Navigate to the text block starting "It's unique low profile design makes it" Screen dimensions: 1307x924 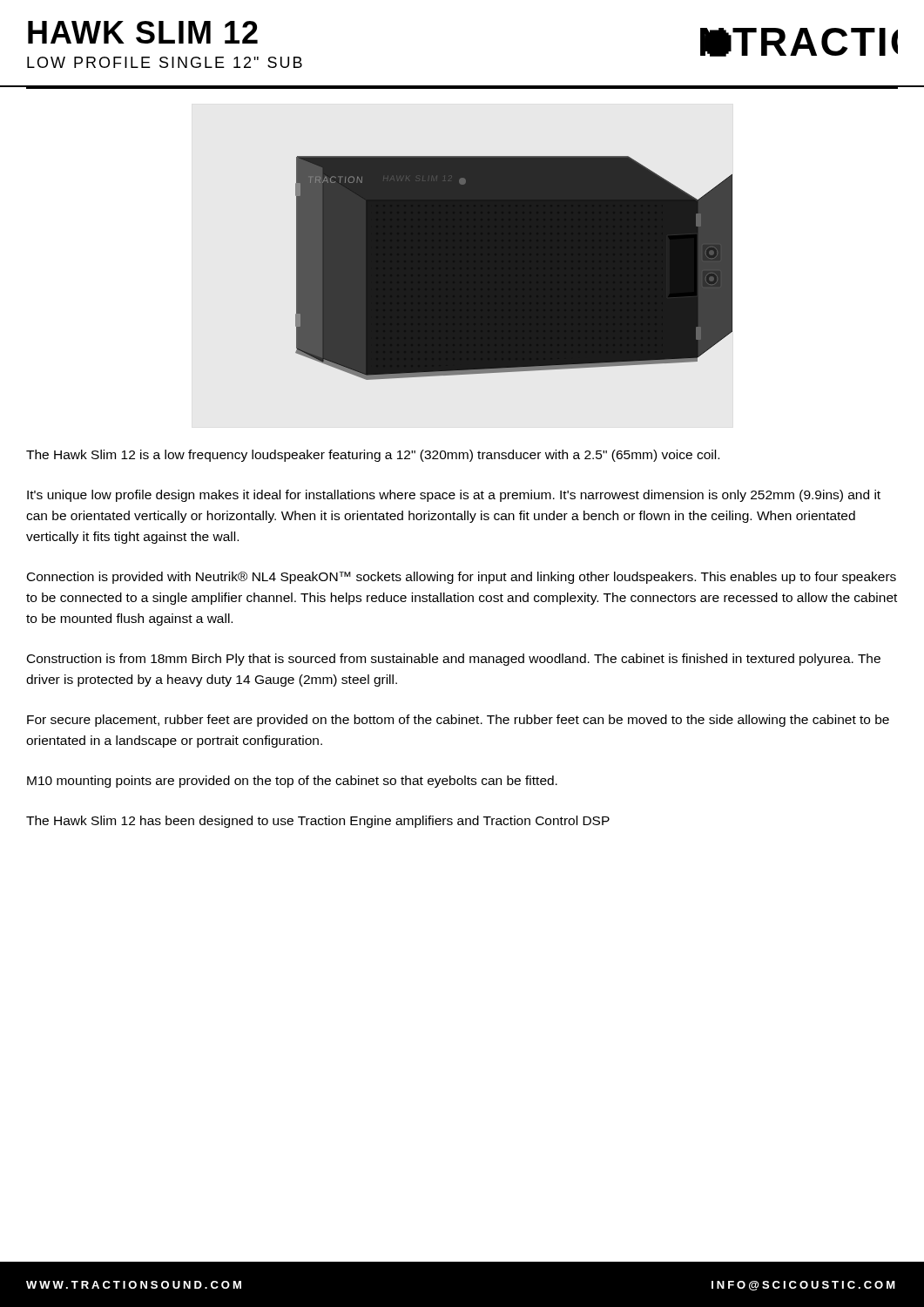(x=453, y=515)
